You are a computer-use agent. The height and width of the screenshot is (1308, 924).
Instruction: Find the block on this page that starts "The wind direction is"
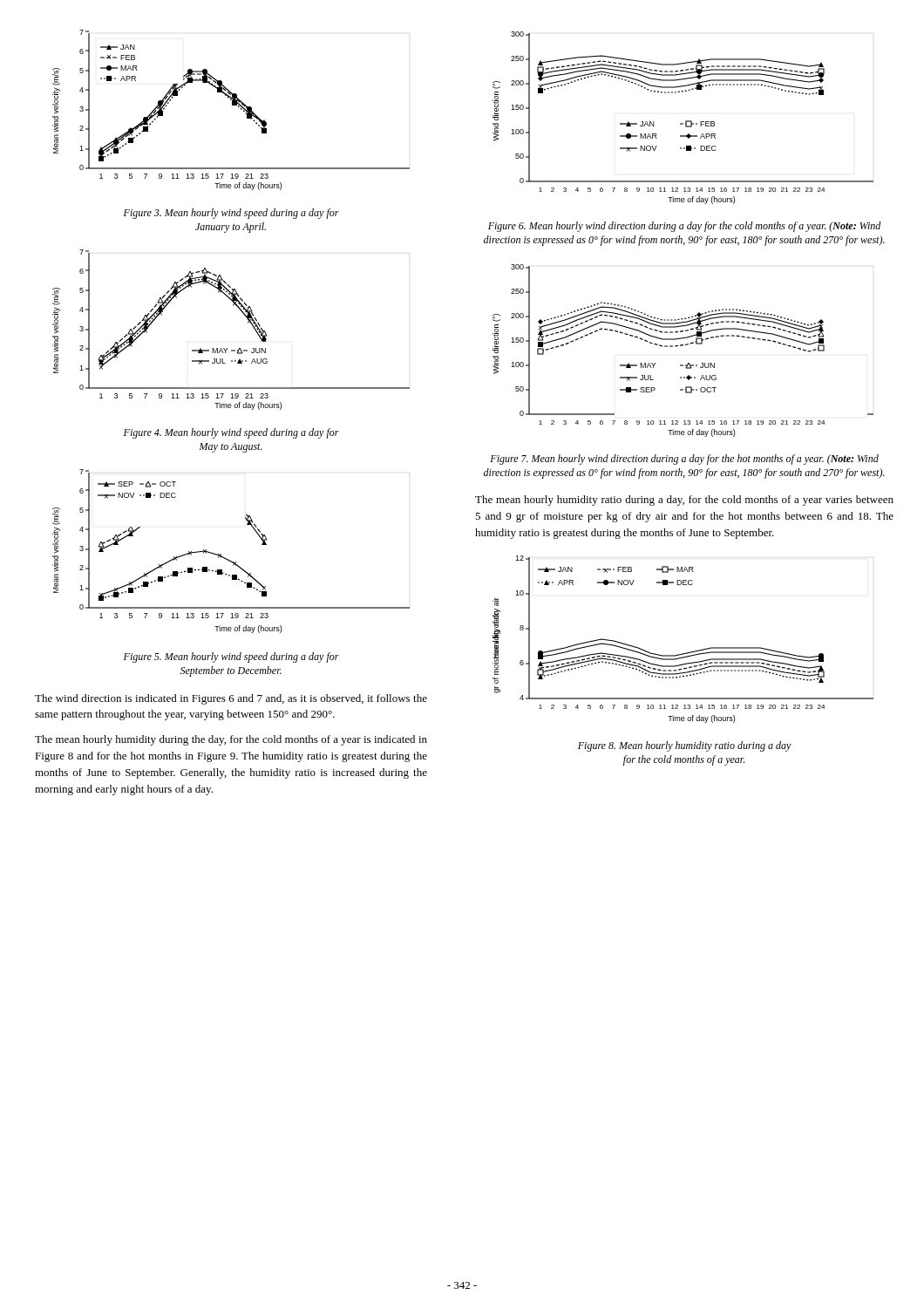click(x=231, y=706)
